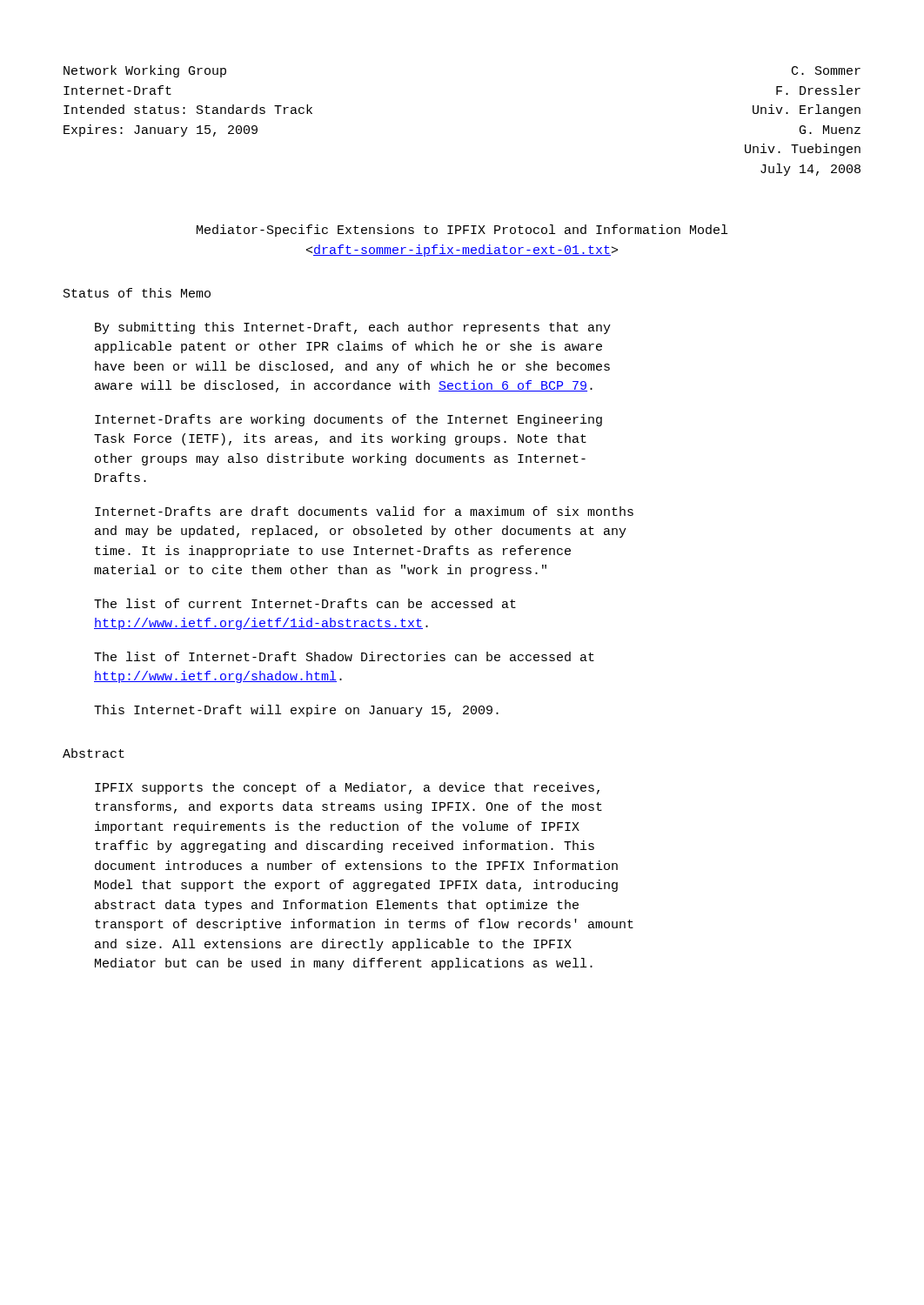The image size is (924, 1305).
Task: Where is the passage that starts "Internet-Drafts are working documents"?
Action: coord(348,450)
